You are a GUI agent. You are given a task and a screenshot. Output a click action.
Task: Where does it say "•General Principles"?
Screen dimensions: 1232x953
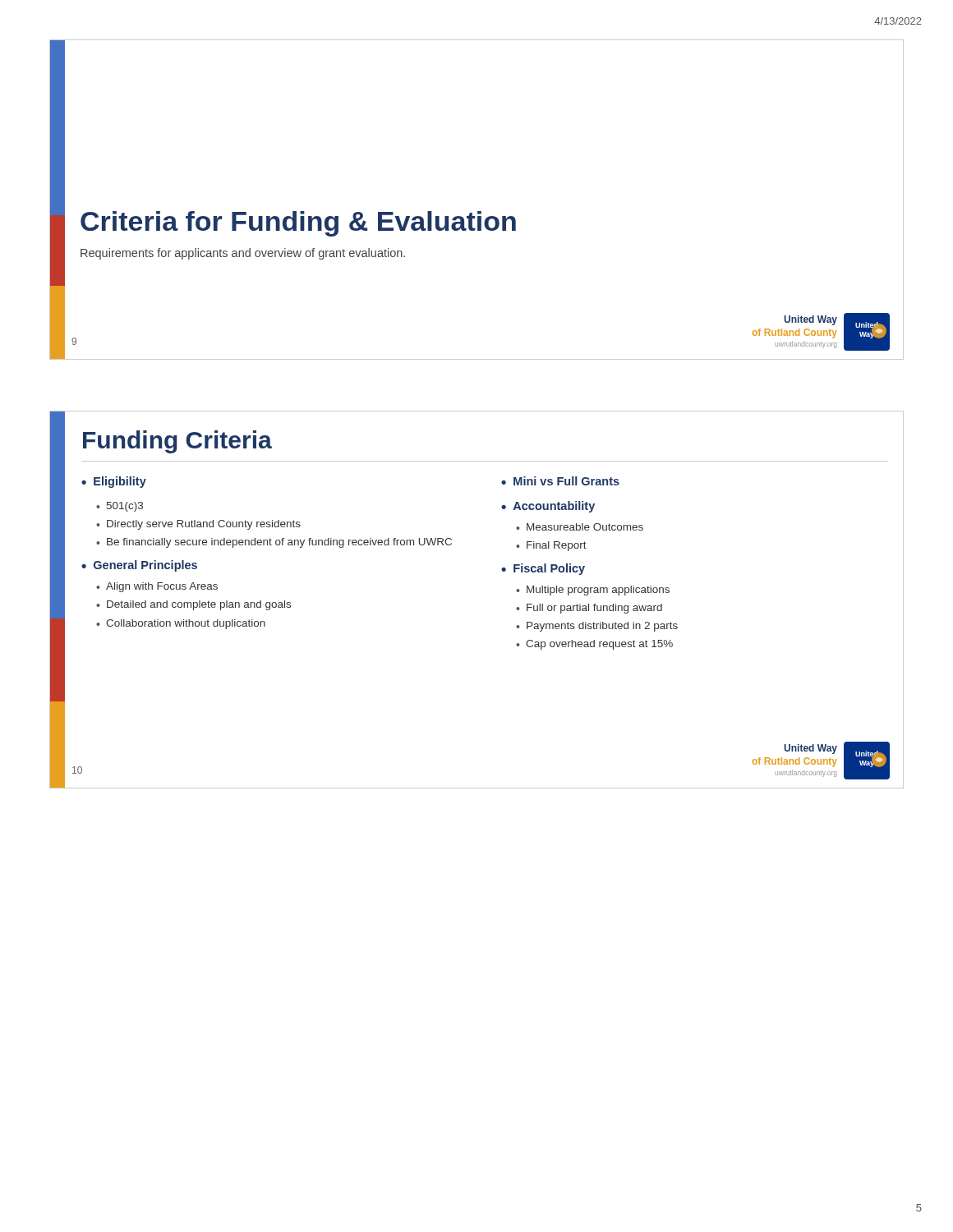(x=140, y=567)
